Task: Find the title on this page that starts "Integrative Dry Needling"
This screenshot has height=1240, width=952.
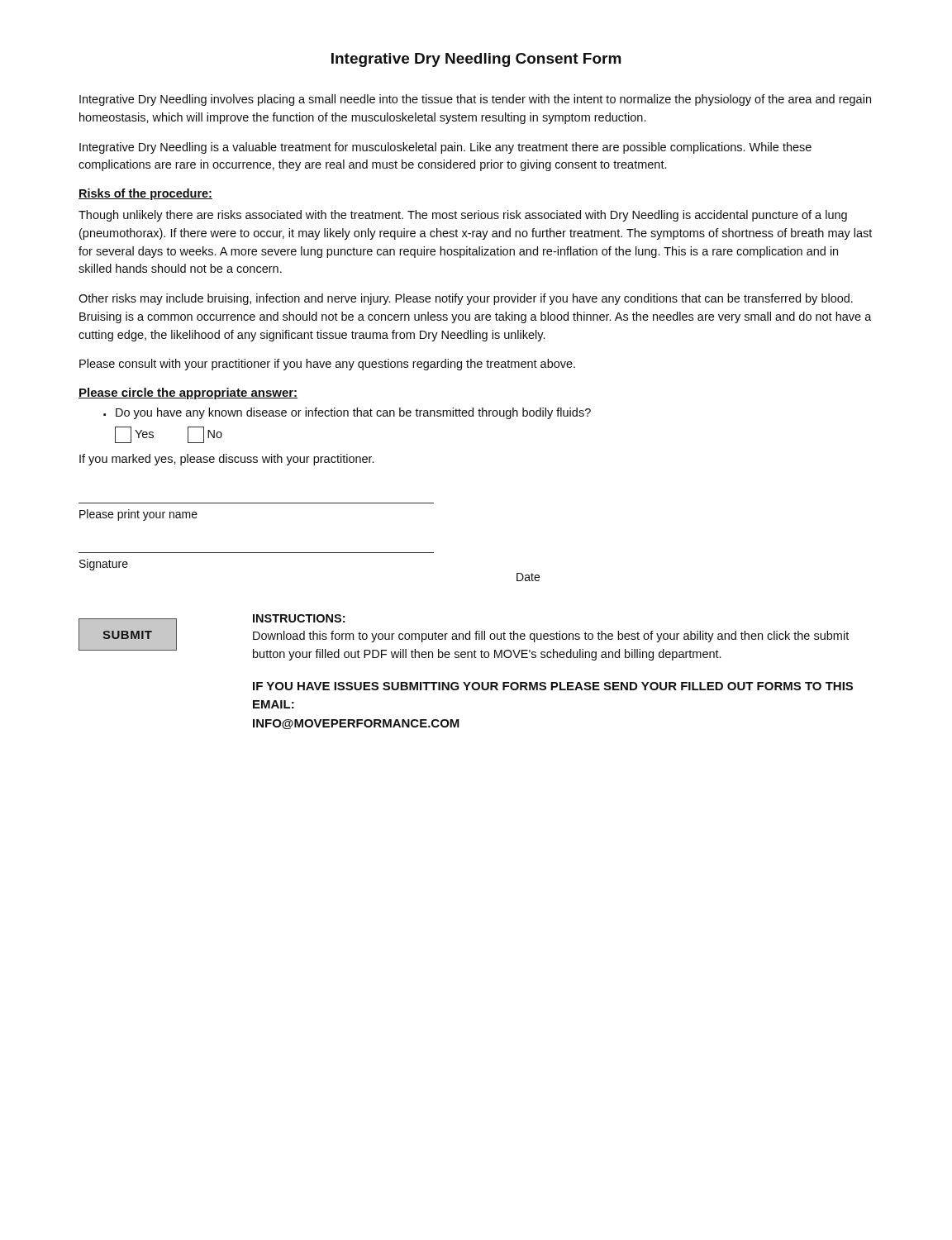Action: point(476,59)
